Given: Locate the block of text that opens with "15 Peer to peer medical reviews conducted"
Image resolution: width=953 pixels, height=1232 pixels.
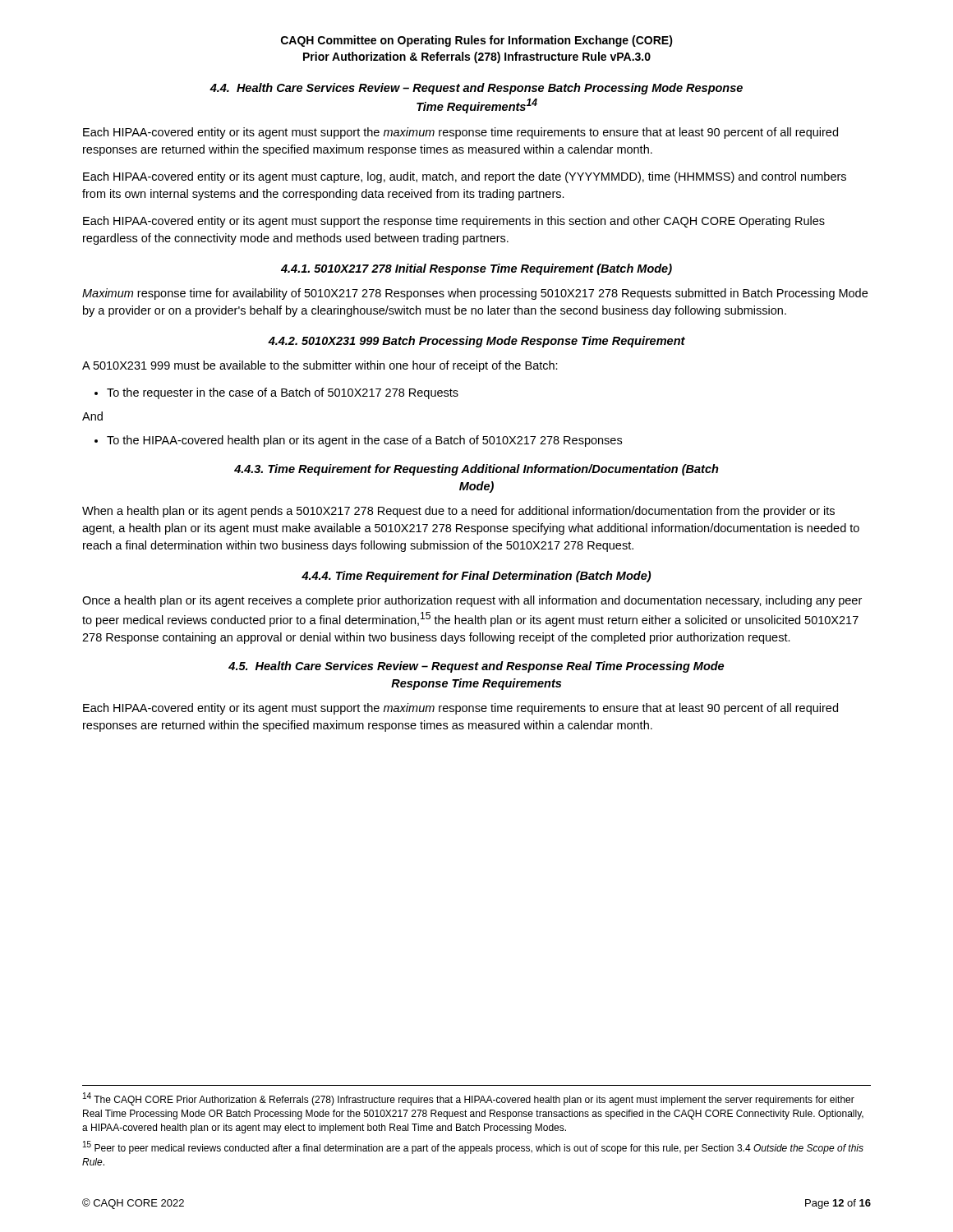Looking at the screenshot, I should [x=473, y=1154].
